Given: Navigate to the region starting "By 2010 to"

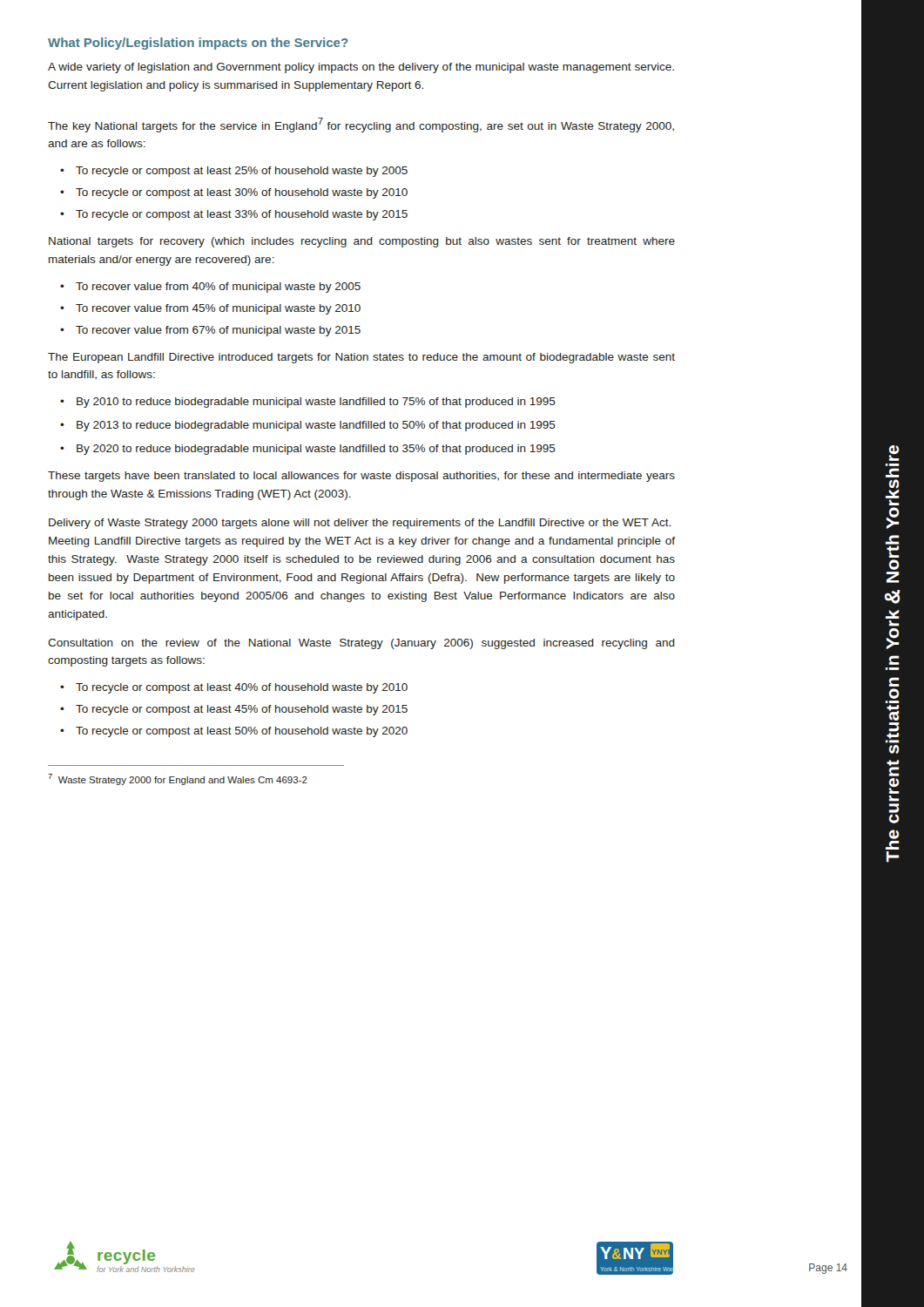Looking at the screenshot, I should point(316,402).
